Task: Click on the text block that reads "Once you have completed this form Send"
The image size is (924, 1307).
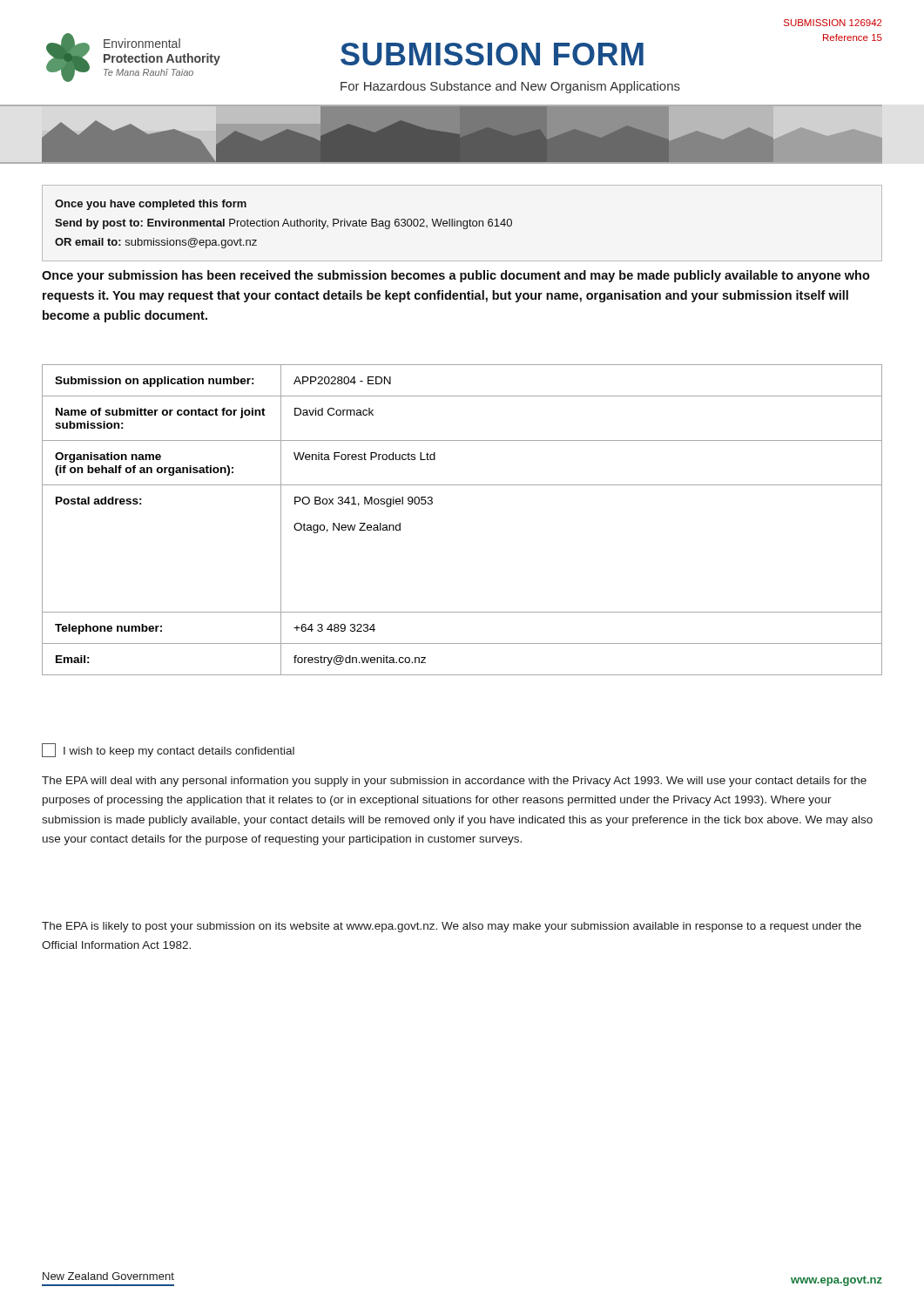Action: (x=284, y=223)
